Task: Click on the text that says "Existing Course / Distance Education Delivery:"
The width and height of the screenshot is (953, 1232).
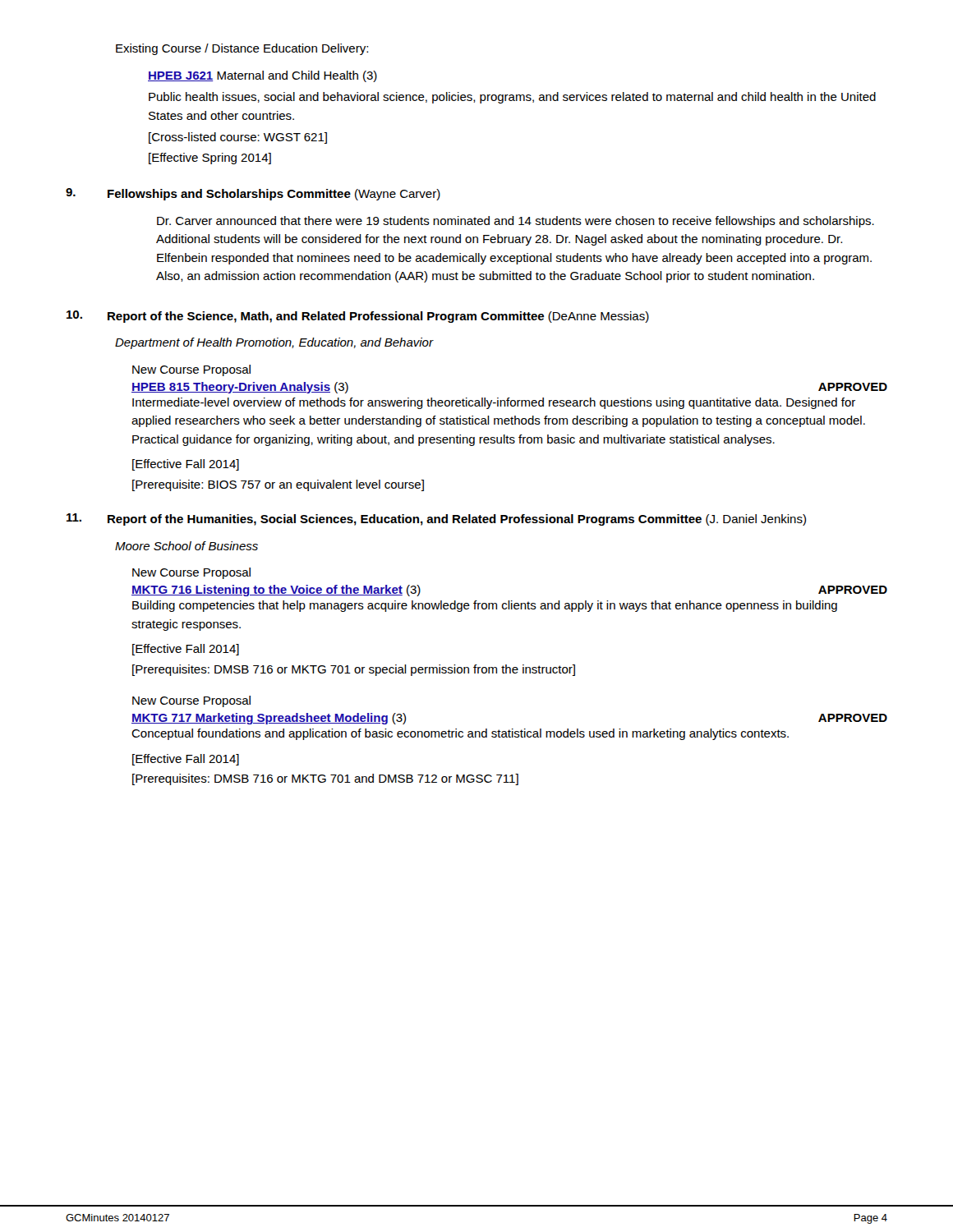Action: pyautogui.click(x=242, y=49)
